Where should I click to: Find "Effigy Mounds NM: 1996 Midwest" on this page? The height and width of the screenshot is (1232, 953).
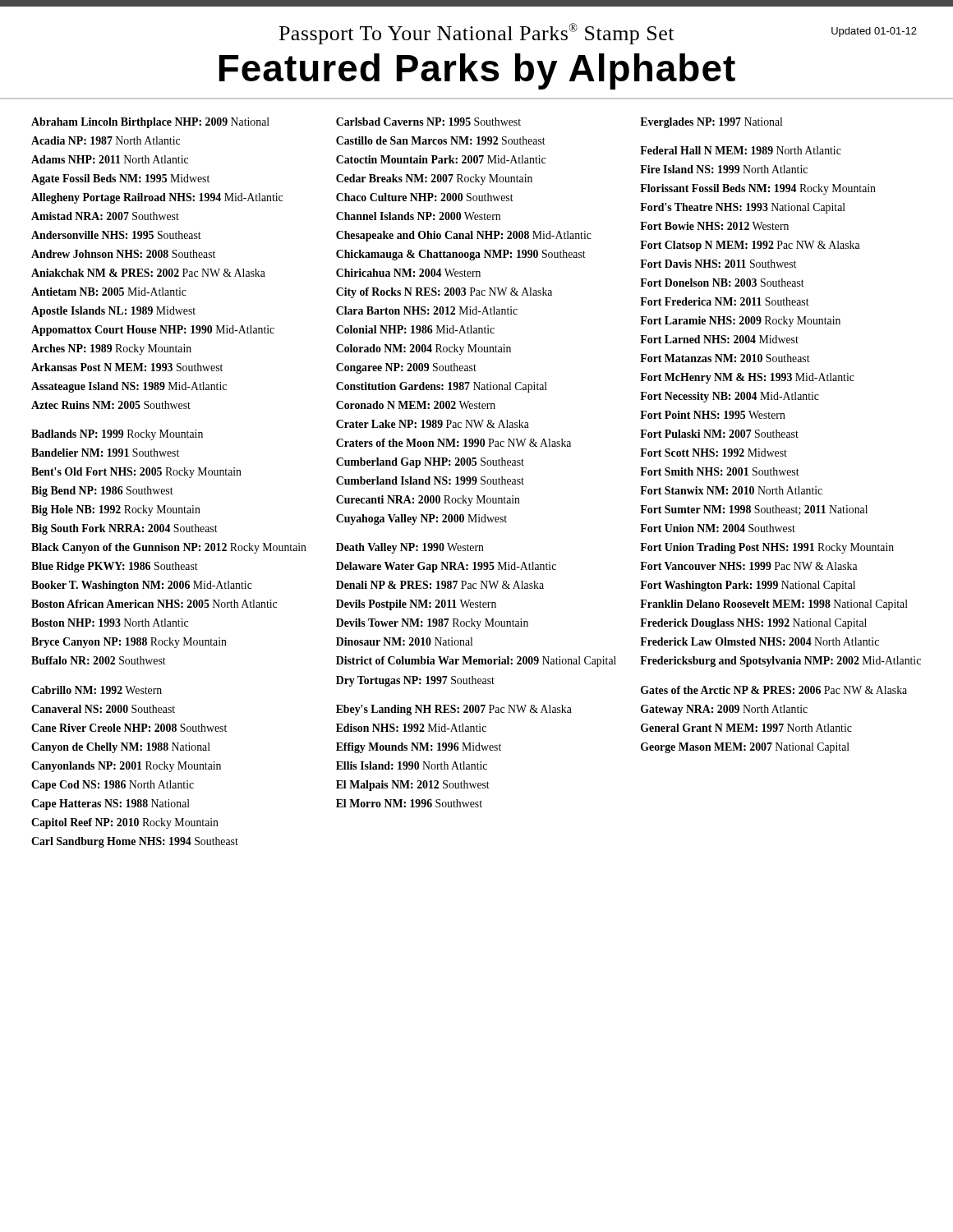coord(419,747)
